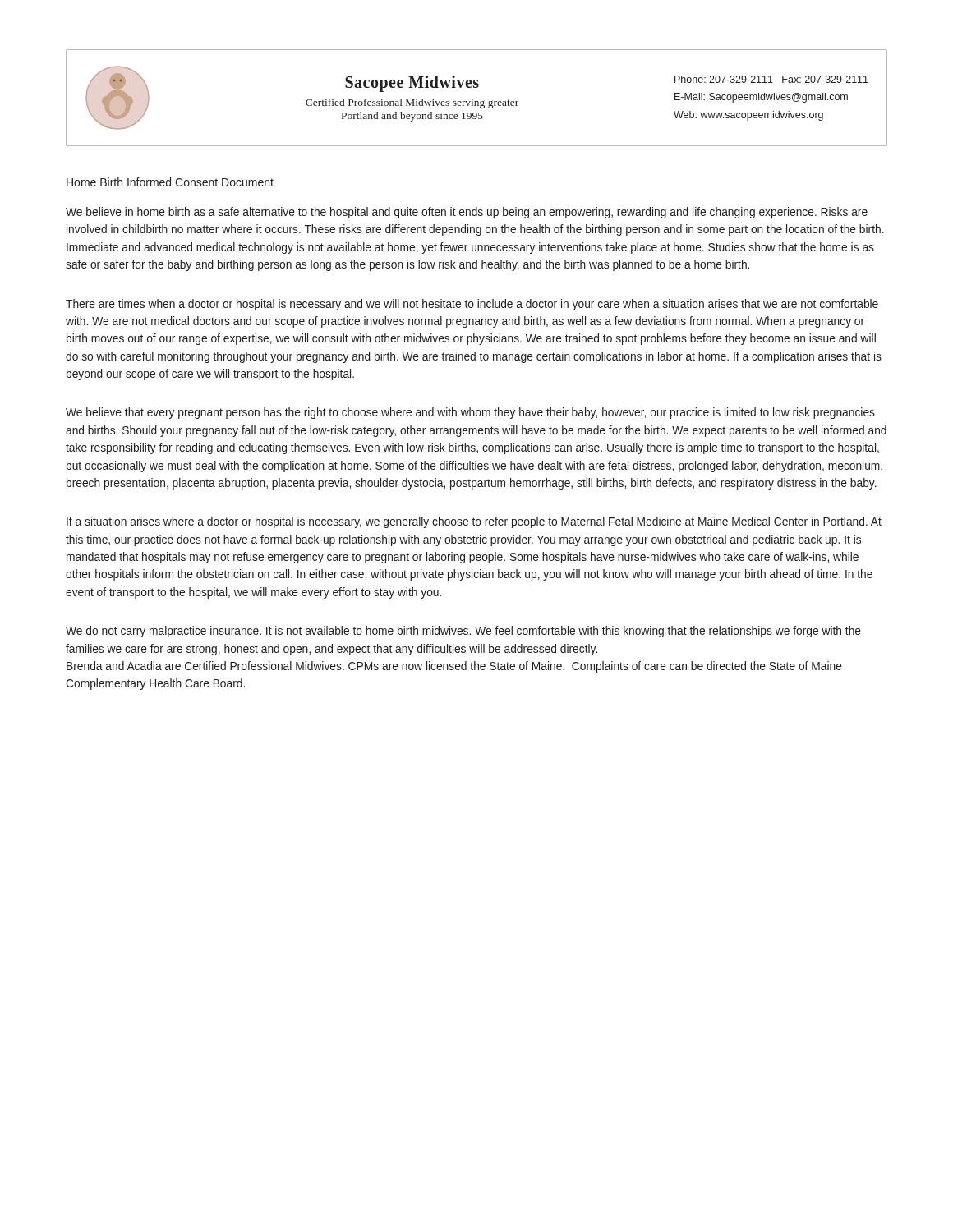Image resolution: width=953 pixels, height=1232 pixels.
Task: Find the text block that says "We believe that every pregnant person"
Action: tap(476, 448)
